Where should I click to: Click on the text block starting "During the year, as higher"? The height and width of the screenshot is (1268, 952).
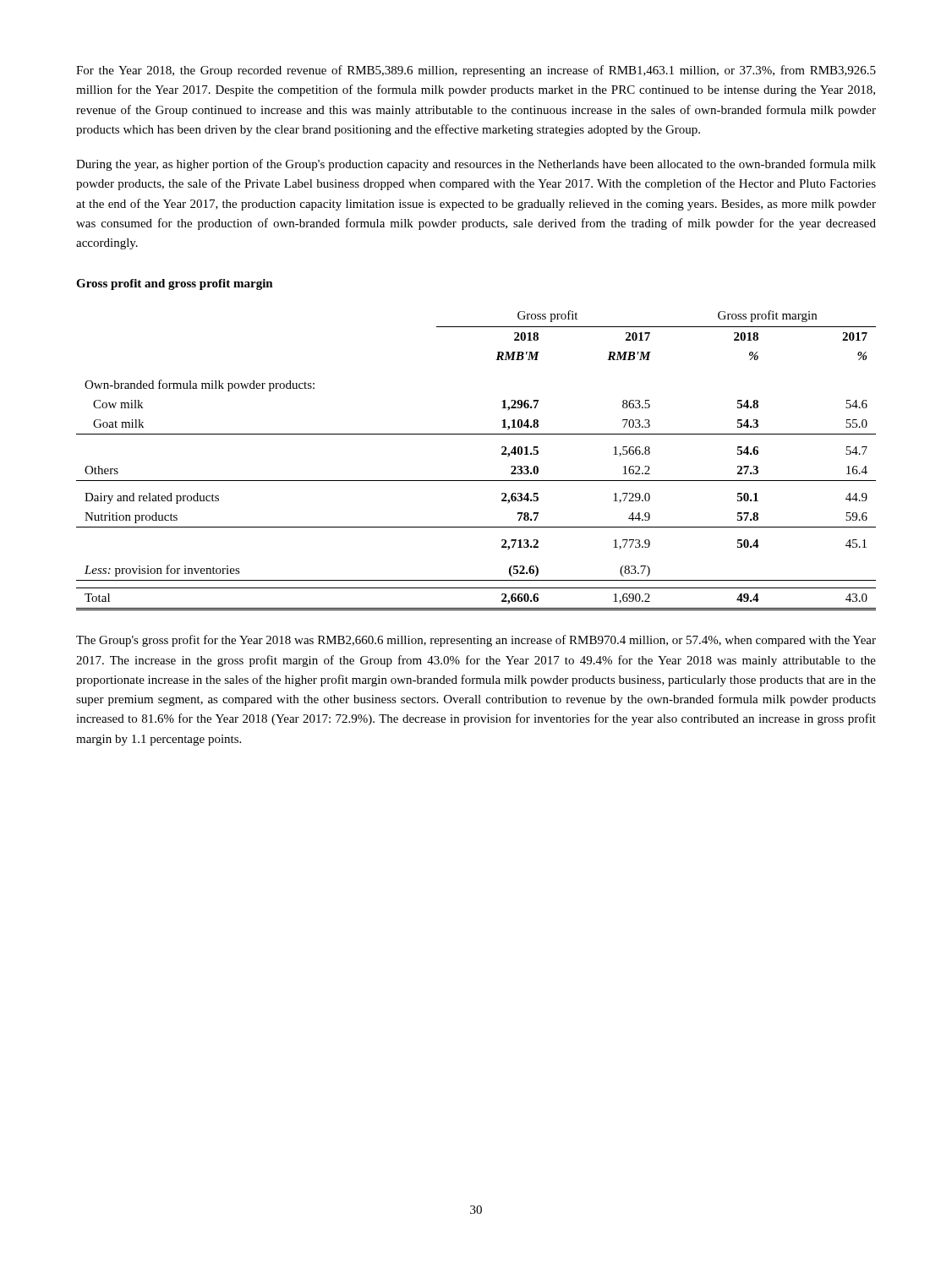[x=476, y=203]
